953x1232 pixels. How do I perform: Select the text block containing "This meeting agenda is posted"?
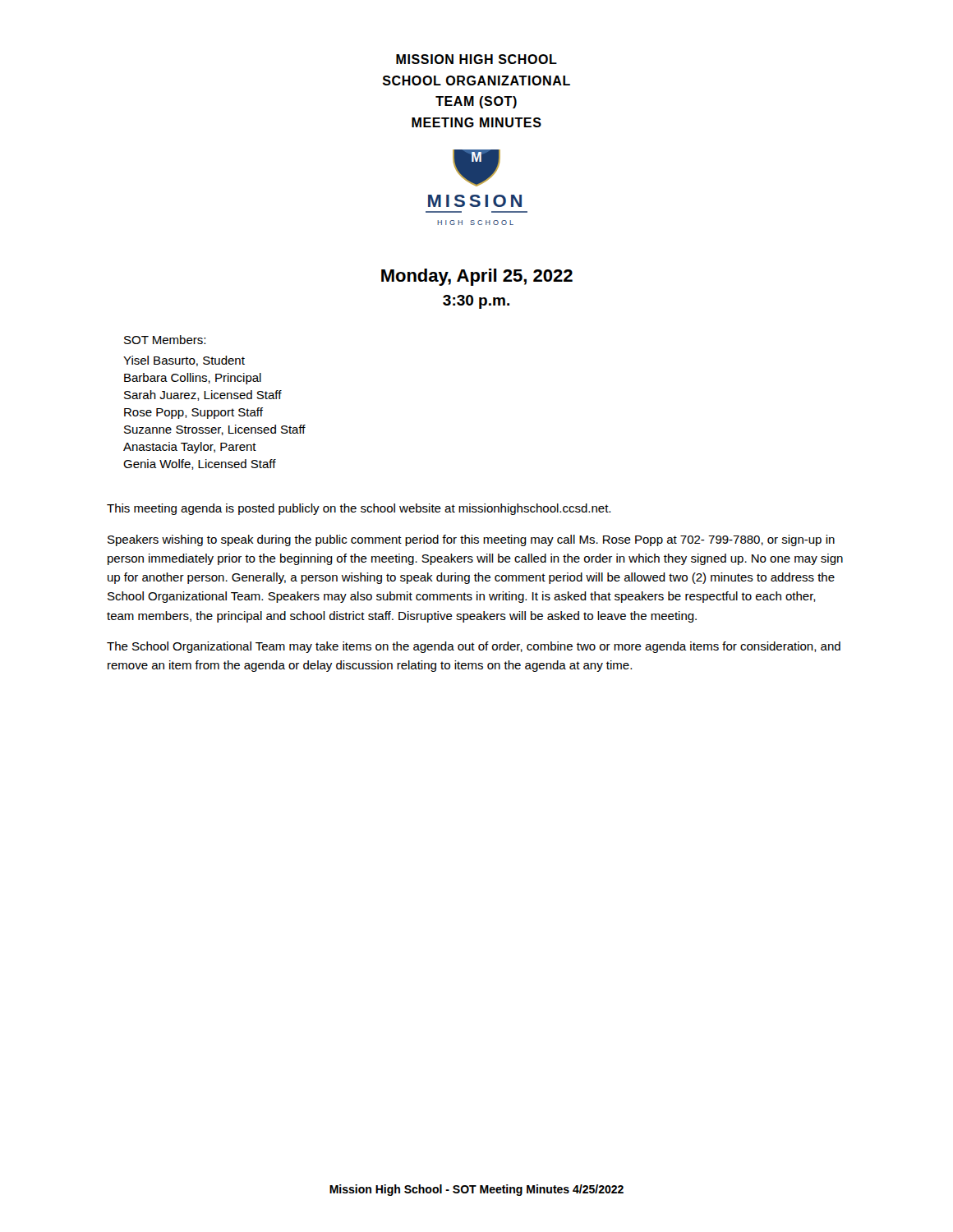[x=476, y=508]
